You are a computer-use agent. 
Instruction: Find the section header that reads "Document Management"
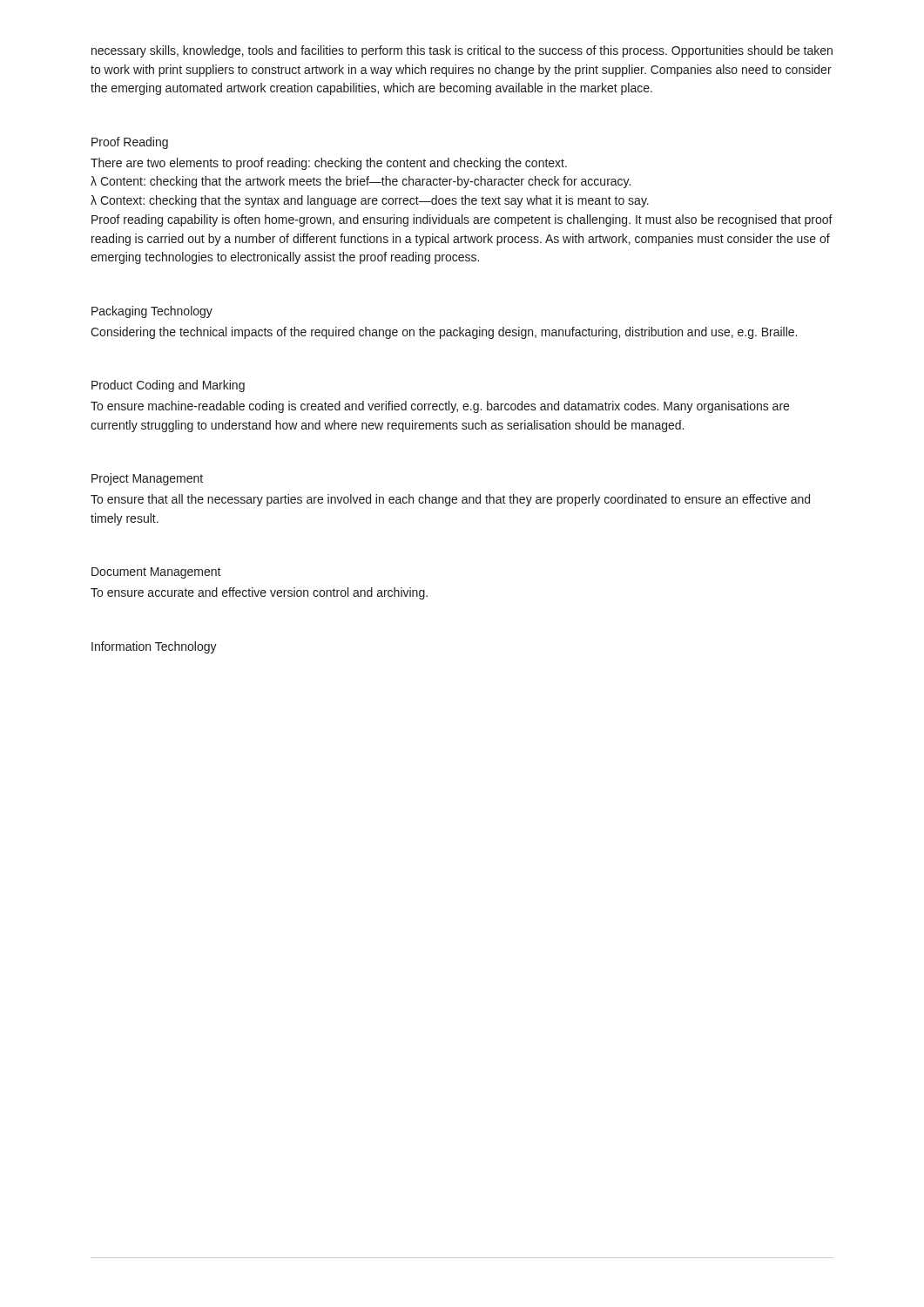point(156,572)
